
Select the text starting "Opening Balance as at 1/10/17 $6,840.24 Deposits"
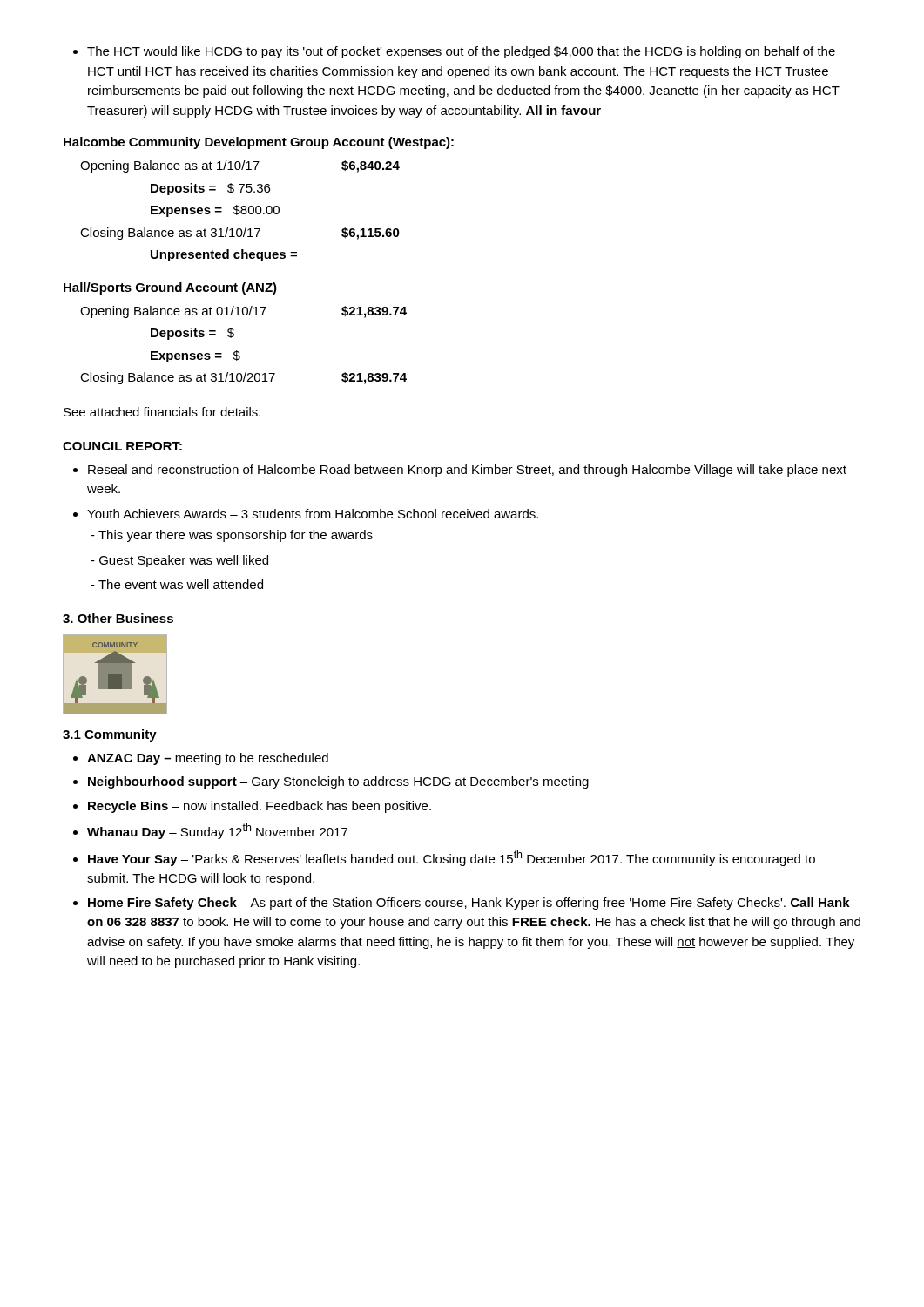tap(240, 166)
